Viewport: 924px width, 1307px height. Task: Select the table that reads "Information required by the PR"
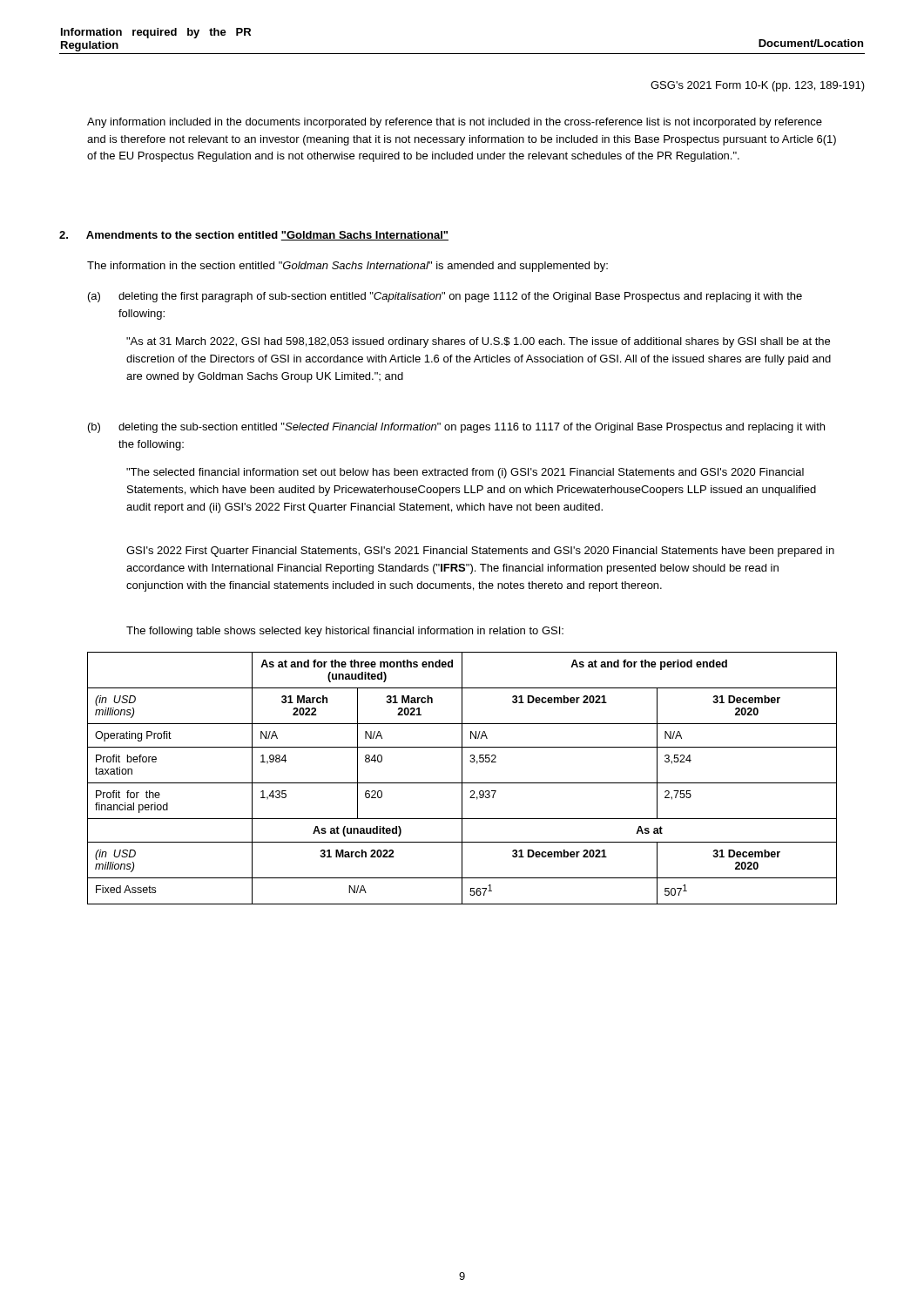462,39
